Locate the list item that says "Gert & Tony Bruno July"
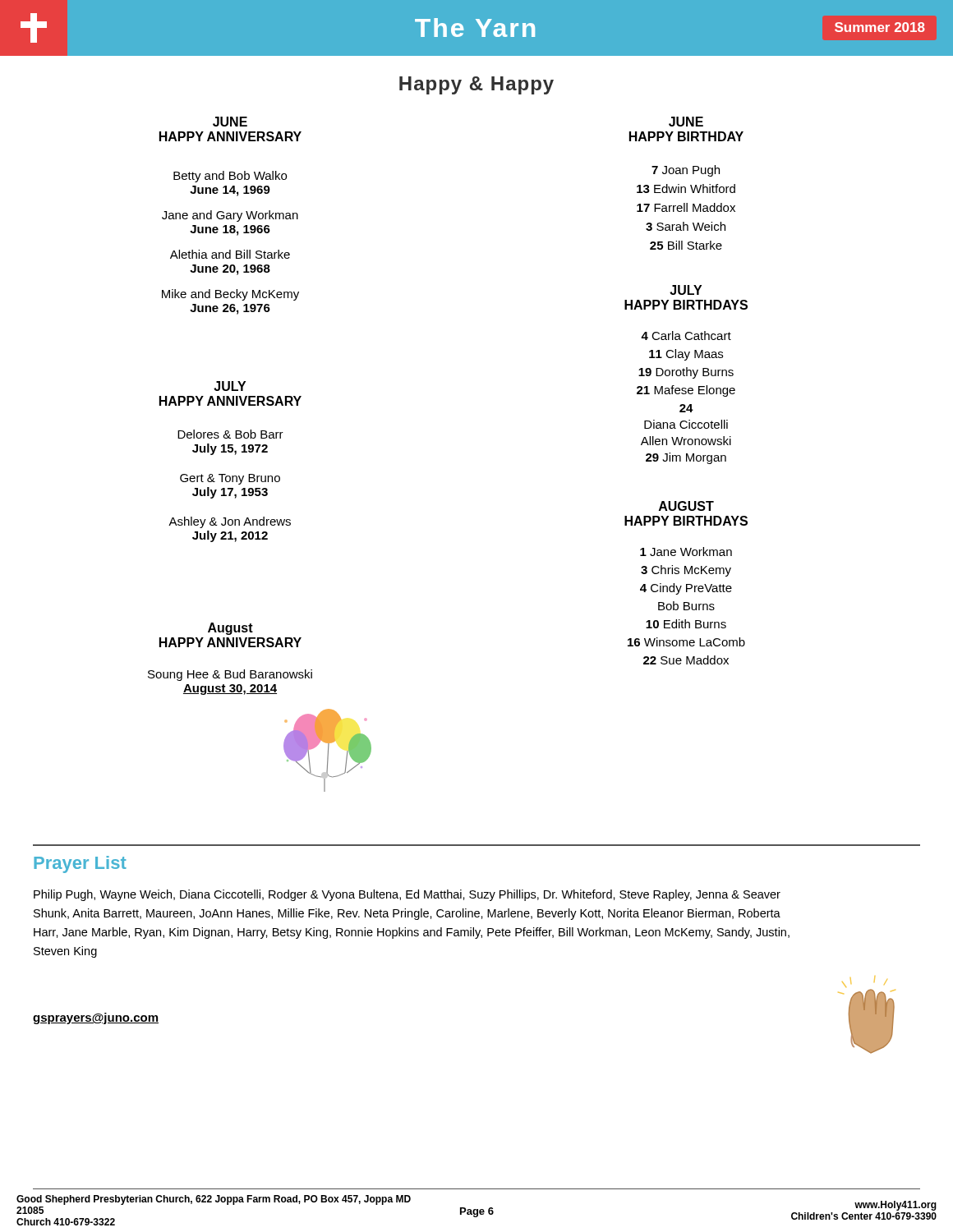This screenshot has width=953, height=1232. 230,485
